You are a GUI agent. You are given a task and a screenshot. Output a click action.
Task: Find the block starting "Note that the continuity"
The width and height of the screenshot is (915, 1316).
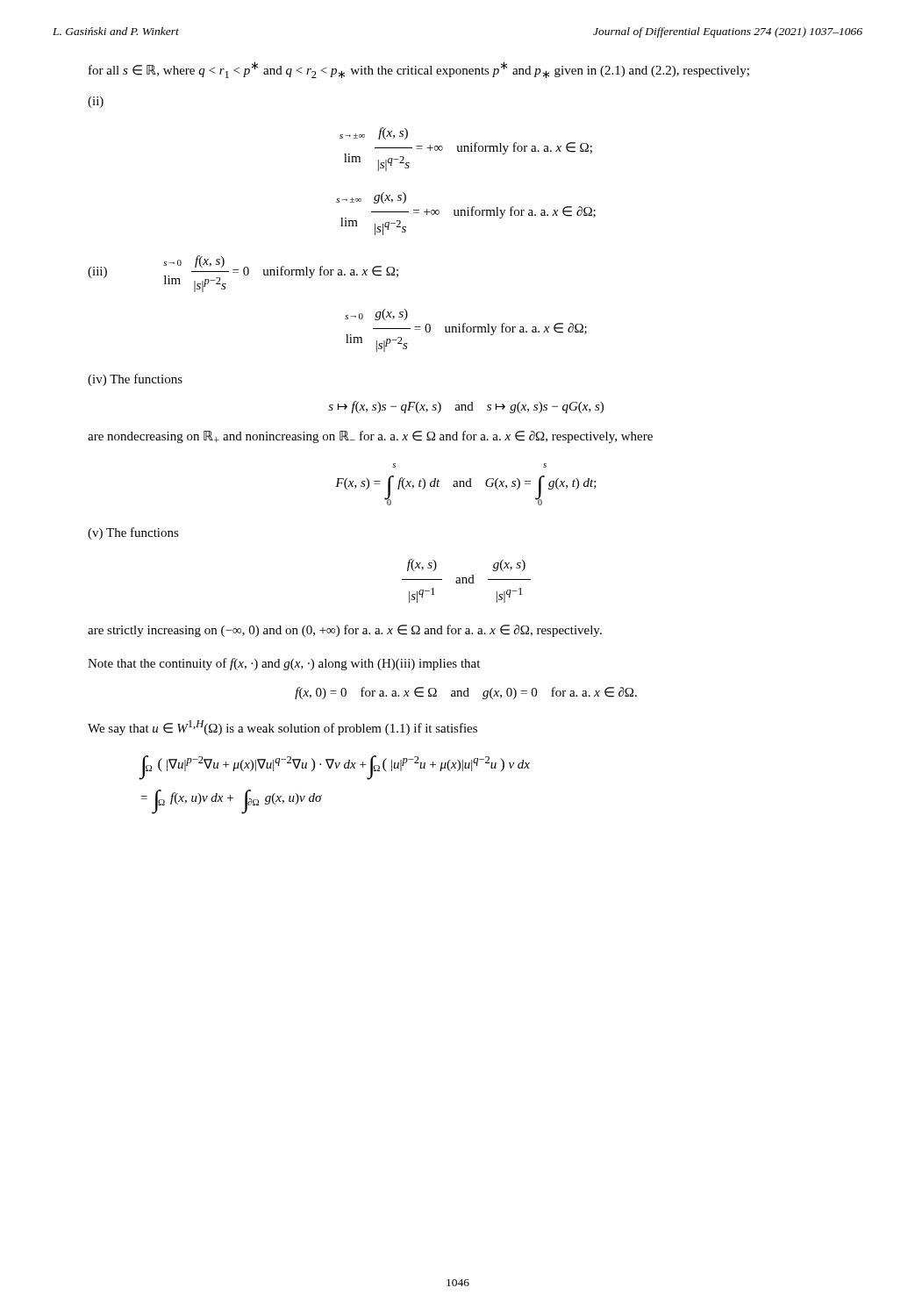coord(284,663)
